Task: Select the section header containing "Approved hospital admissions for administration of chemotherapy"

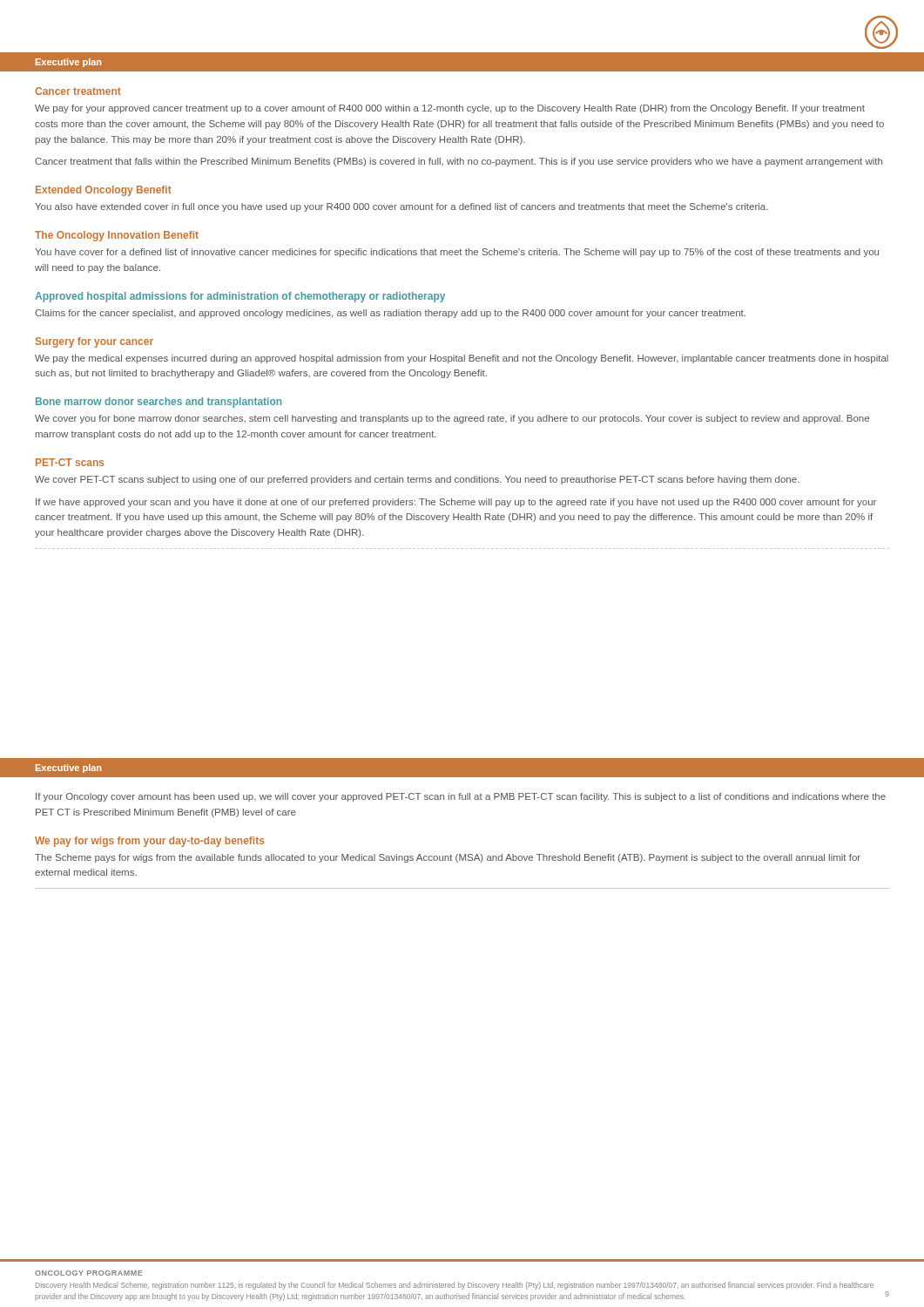Action: click(x=240, y=296)
